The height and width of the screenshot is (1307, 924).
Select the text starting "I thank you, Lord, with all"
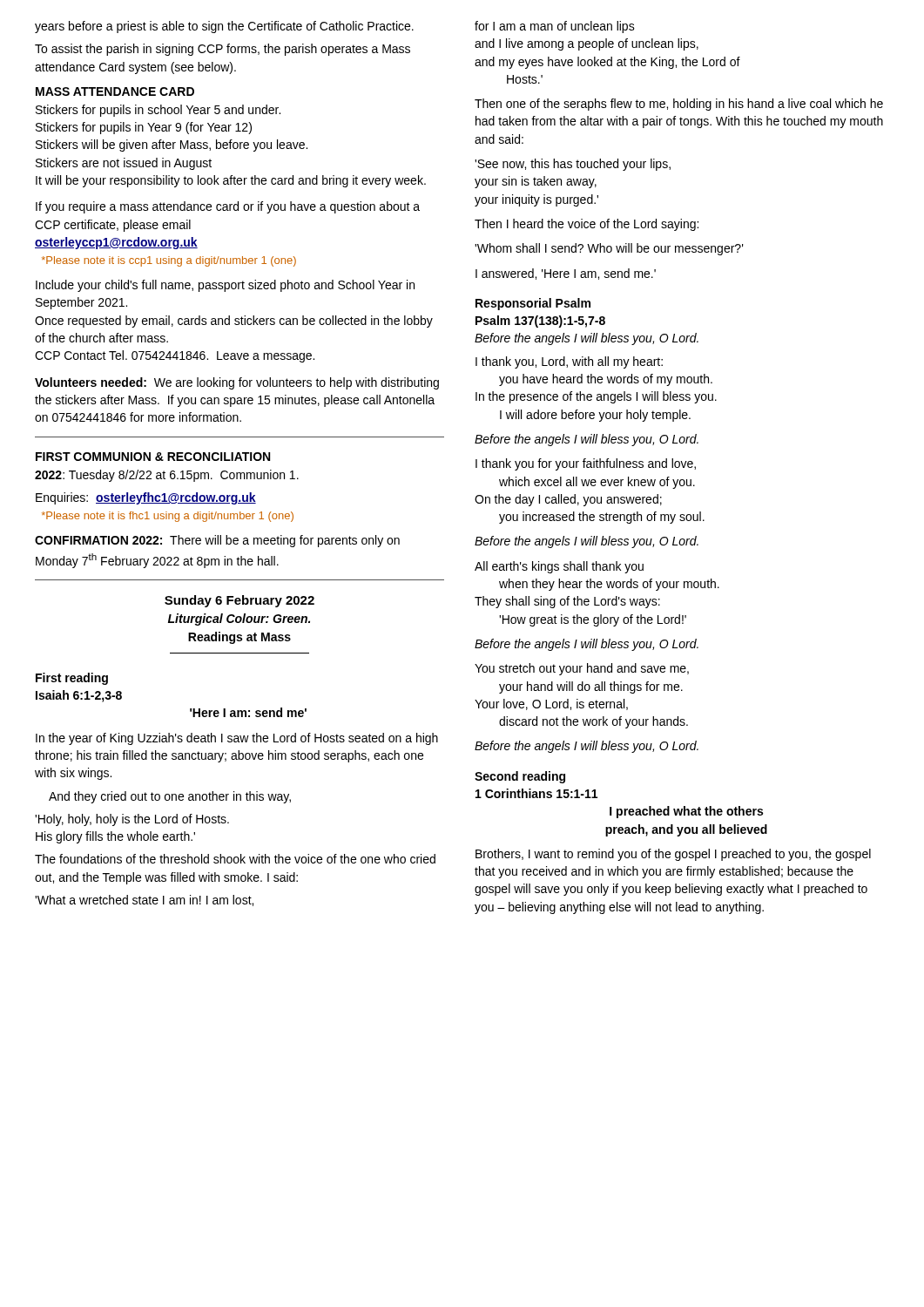click(x=682, y=388)
